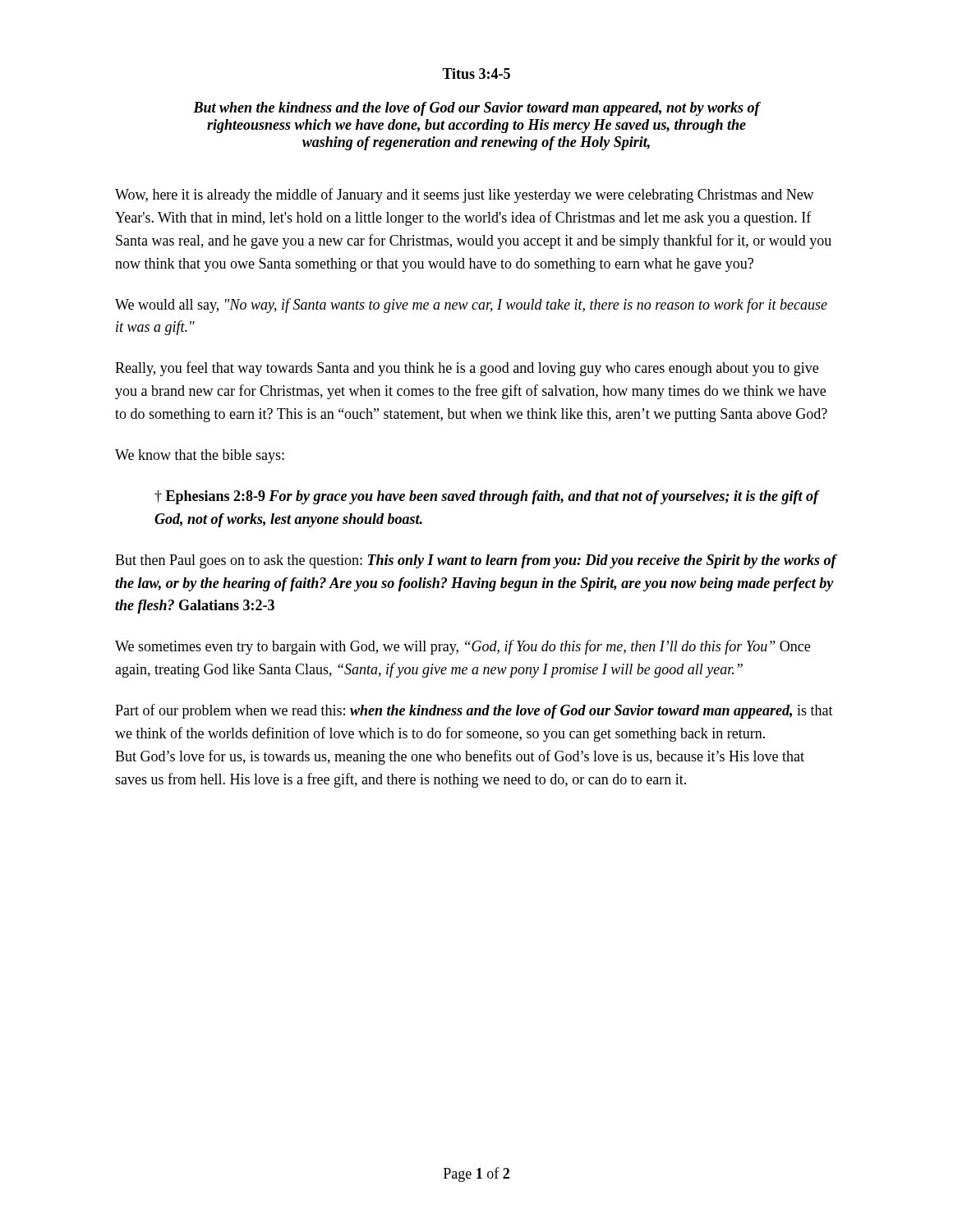
Task: Point to the block beginning "Really, you feel that"
Action: point(471,391)
